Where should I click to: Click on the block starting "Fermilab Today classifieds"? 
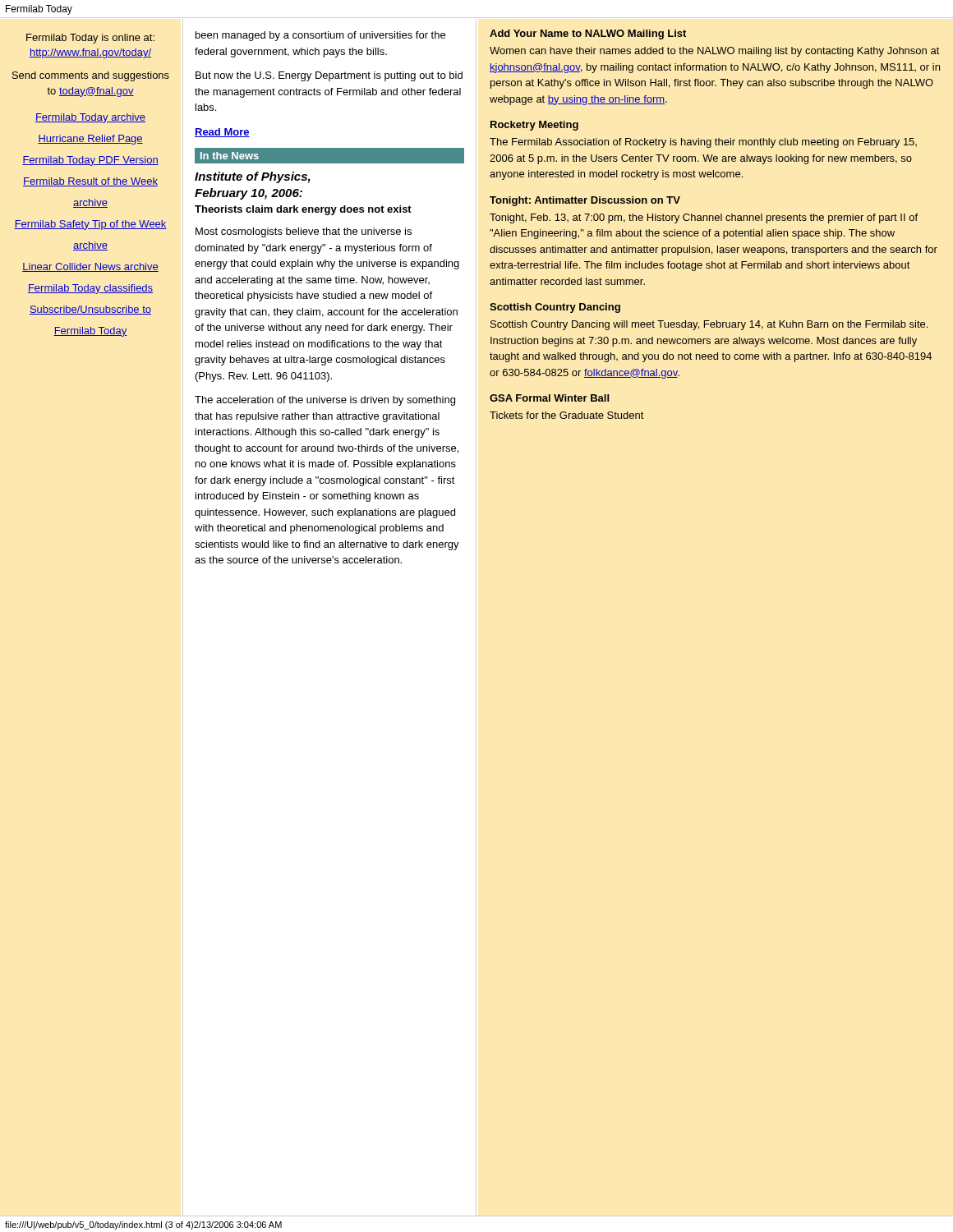click(90, 288)
